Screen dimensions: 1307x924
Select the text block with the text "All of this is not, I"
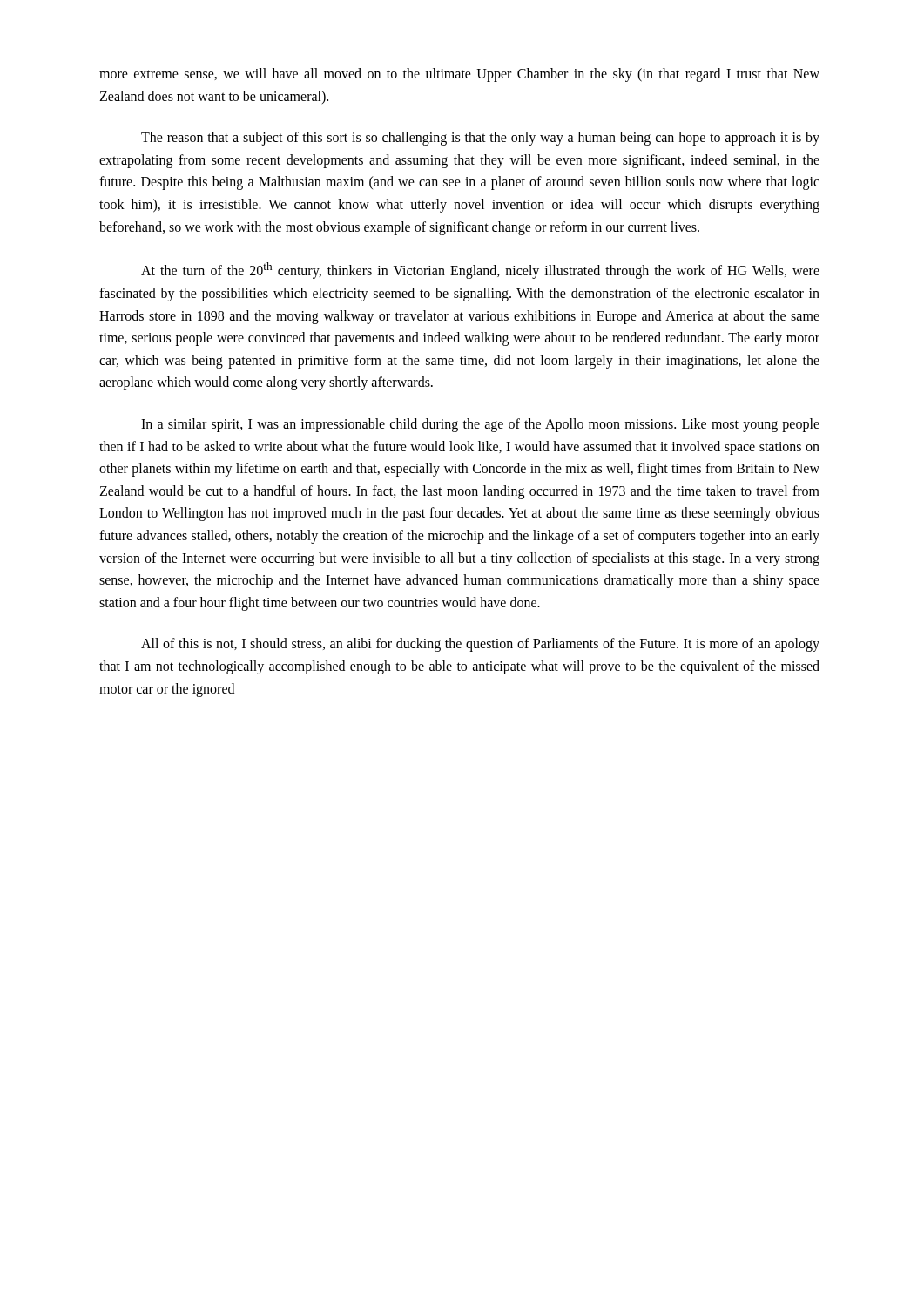coord(459,666)
